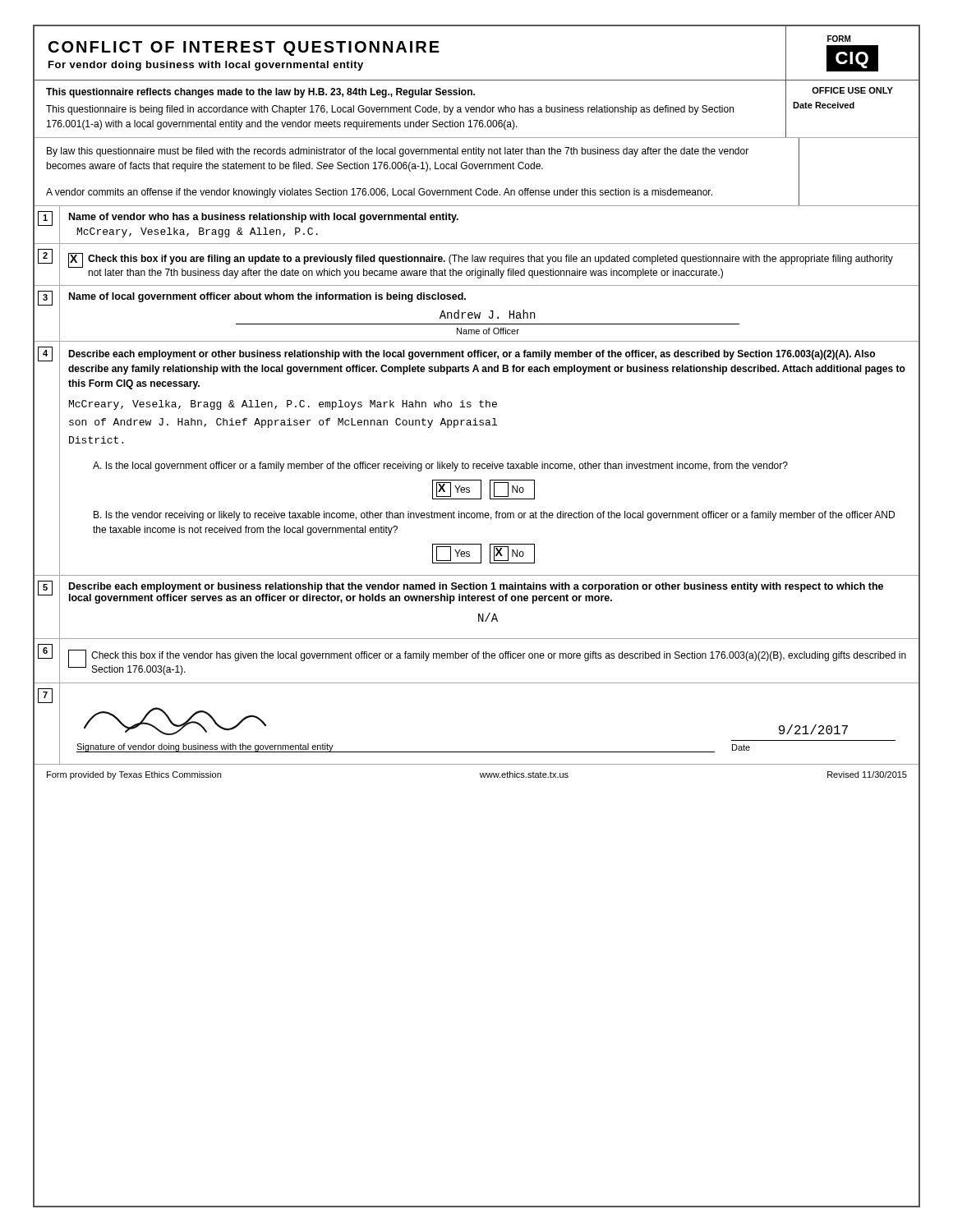Click the passage that begins "A vendor commits an offense if"

tap(380, 192)
